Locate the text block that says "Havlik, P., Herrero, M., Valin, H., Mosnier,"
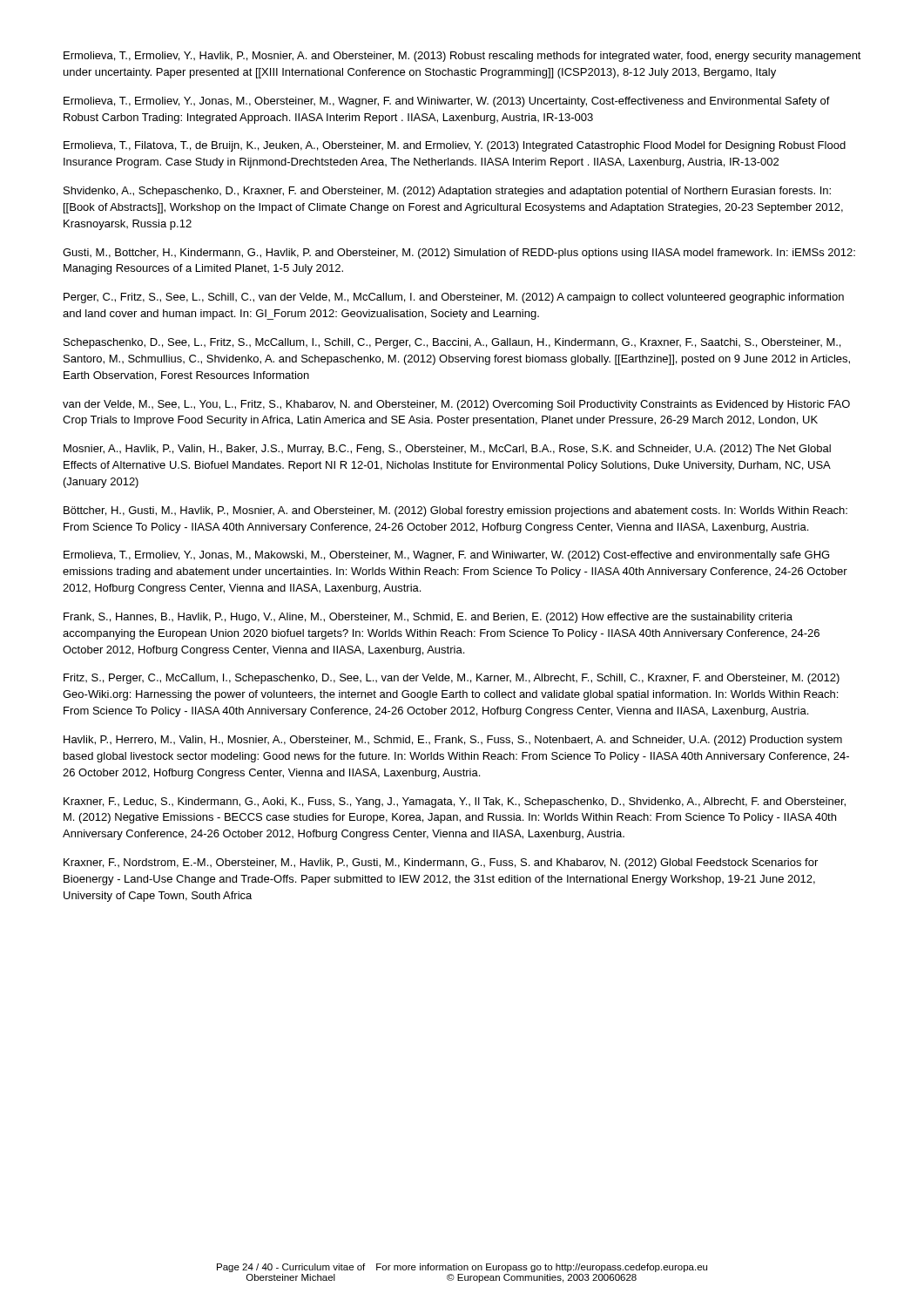 click(456, 756)
